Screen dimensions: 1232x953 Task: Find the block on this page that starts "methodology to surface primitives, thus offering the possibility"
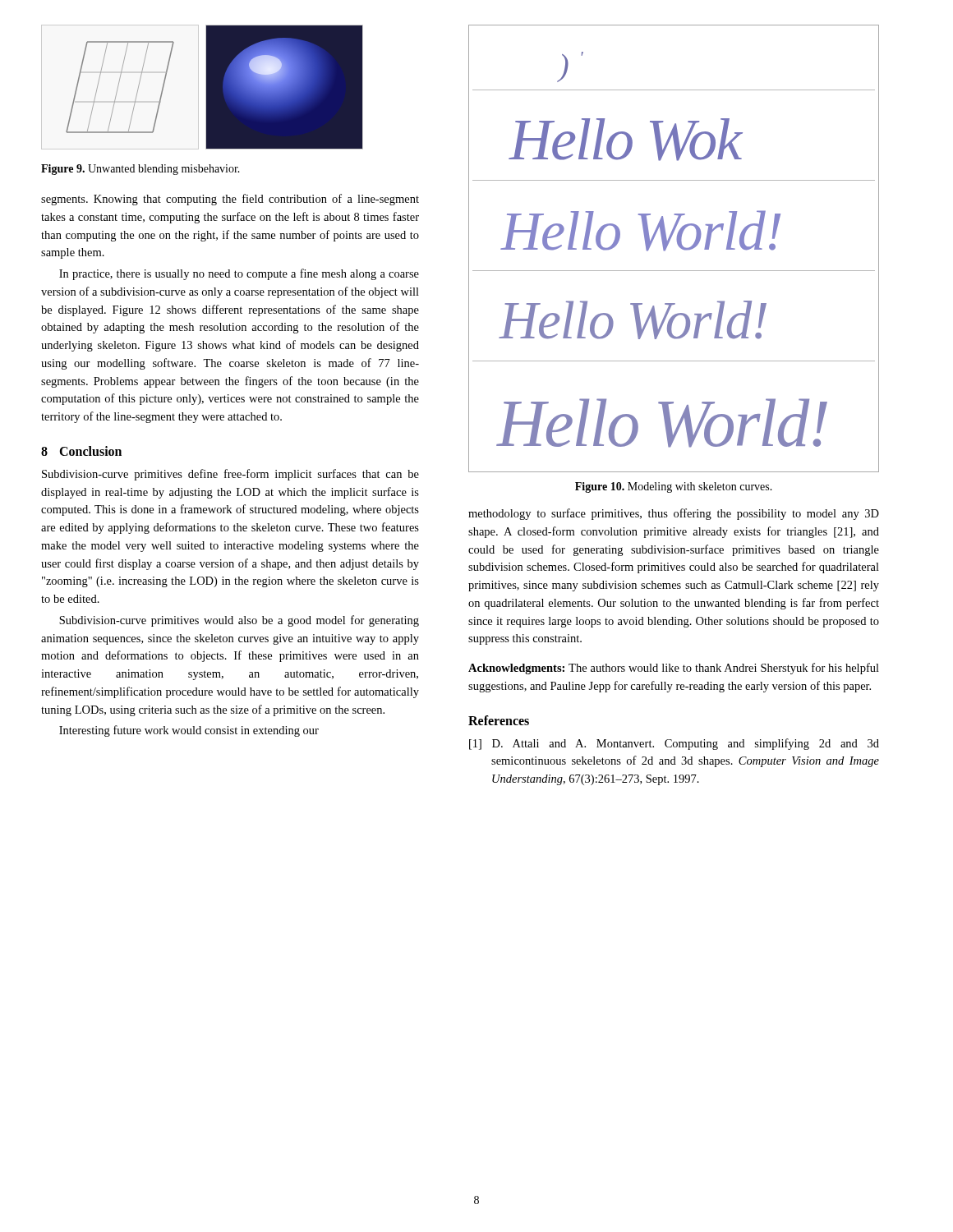tap(674, 577)
